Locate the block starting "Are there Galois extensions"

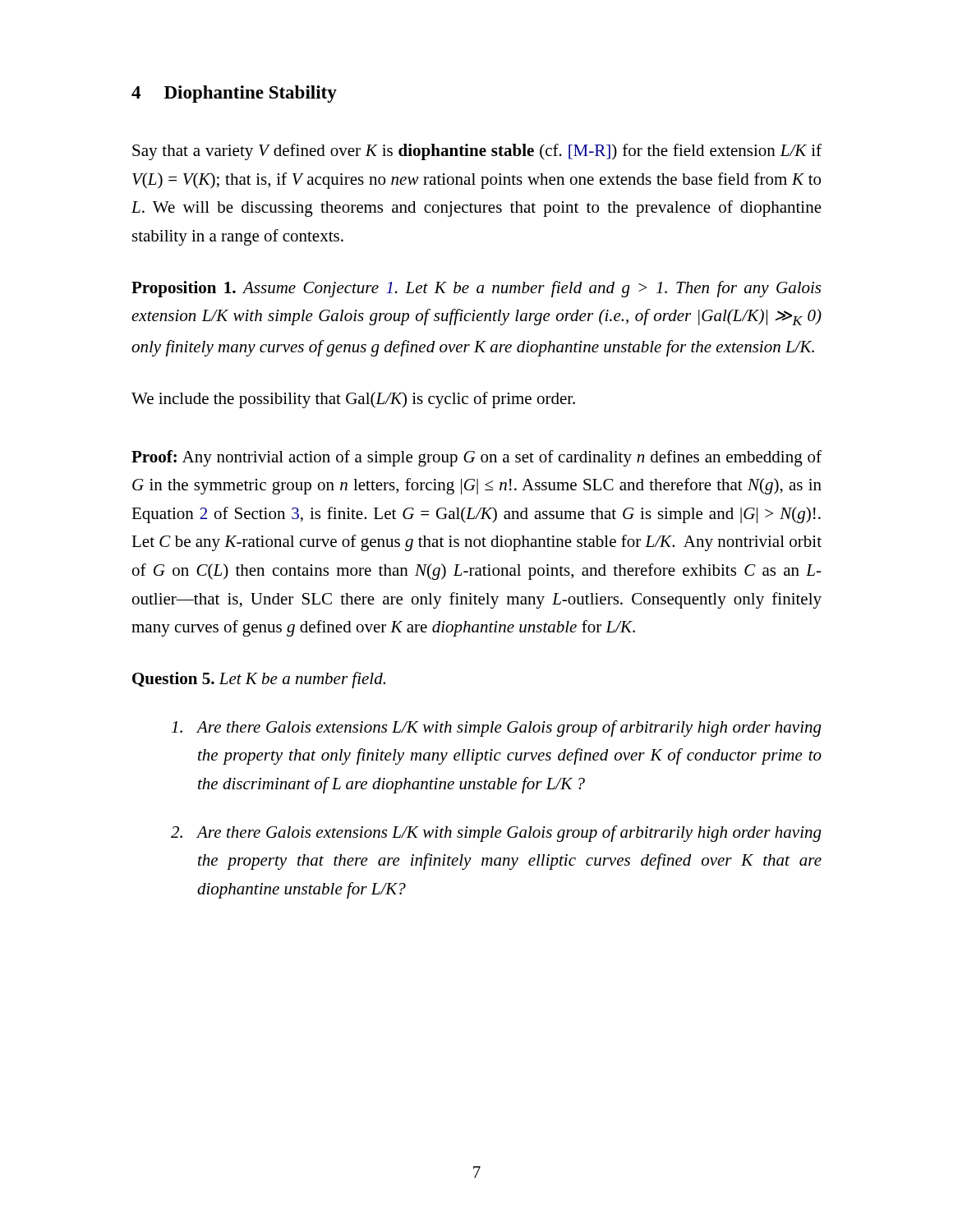click(x=496, y=755)
